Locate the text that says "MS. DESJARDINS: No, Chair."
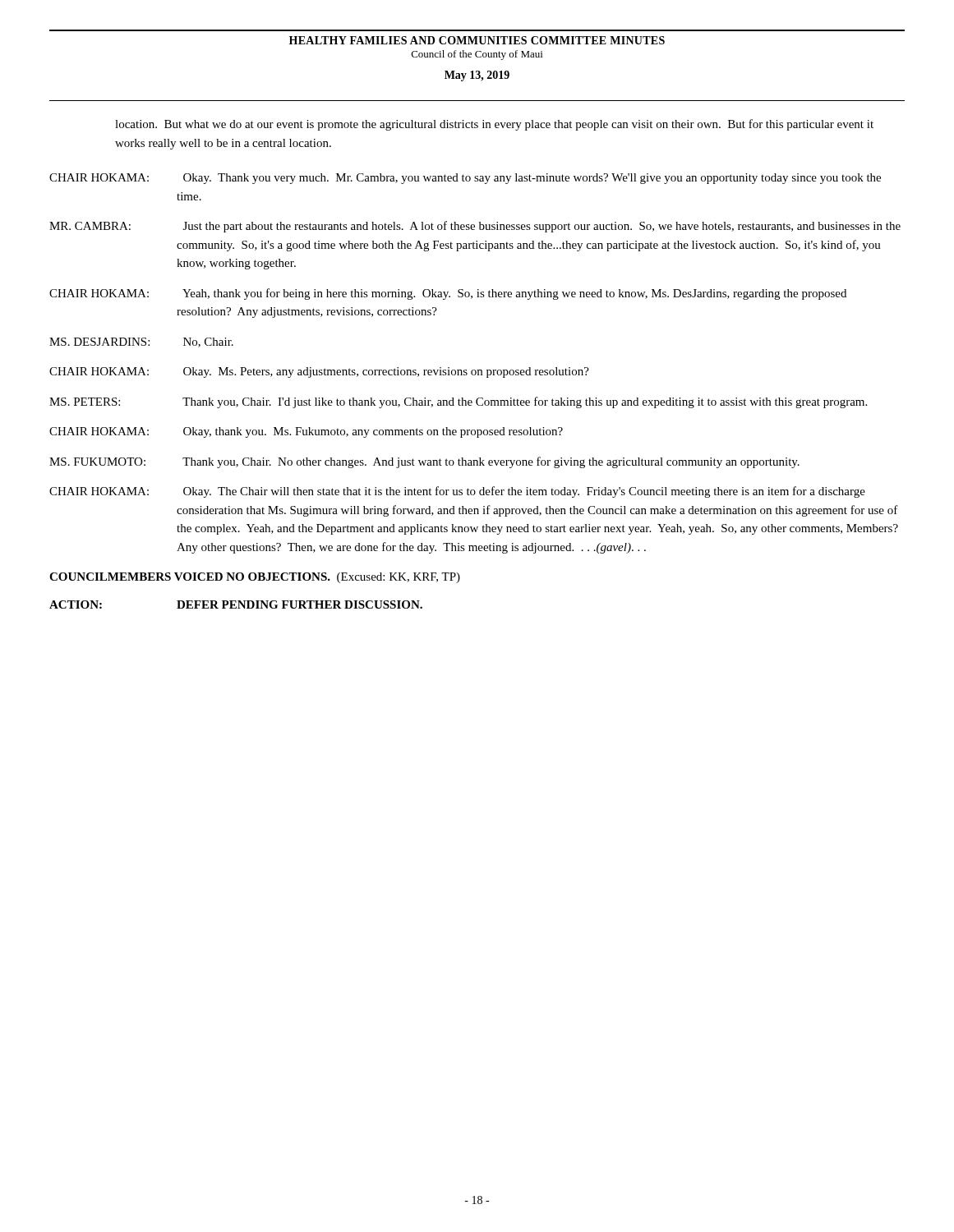 (141, 342)
